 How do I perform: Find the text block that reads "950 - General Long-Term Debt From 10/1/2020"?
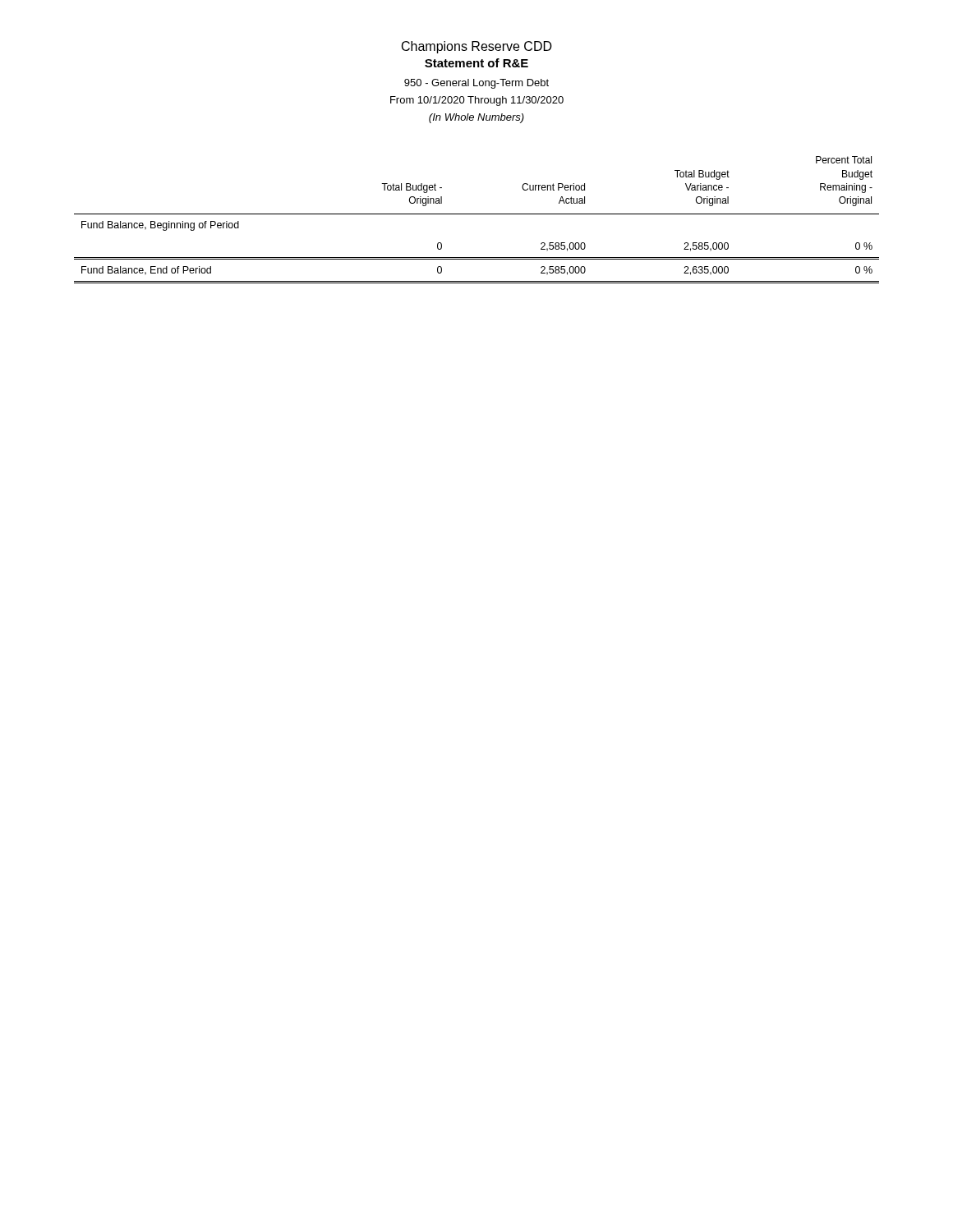476,100
